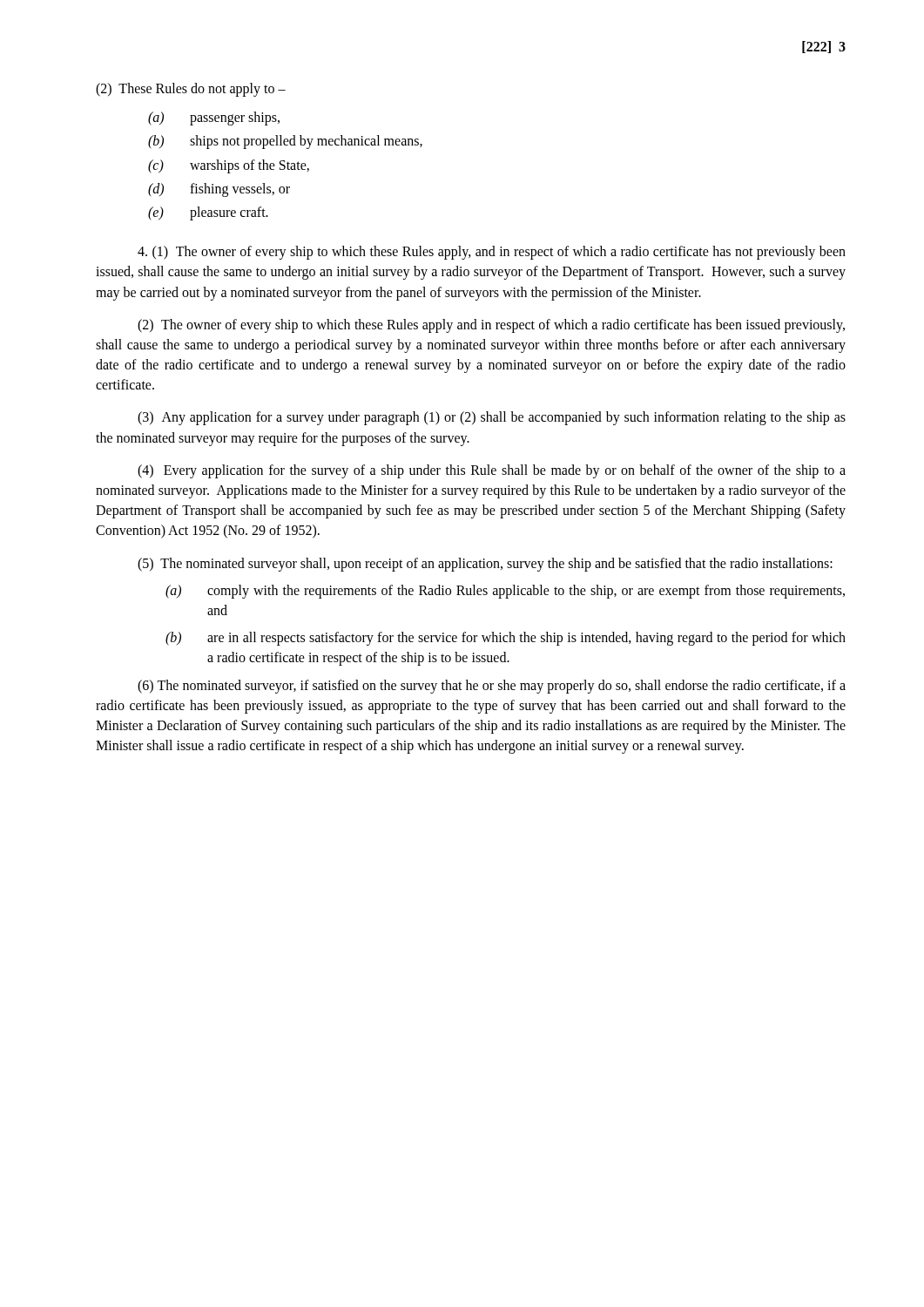This screenshot has width=924, height=1307.
Task: Find the region starting "(2) The owner"
Action: coord(471,355)
